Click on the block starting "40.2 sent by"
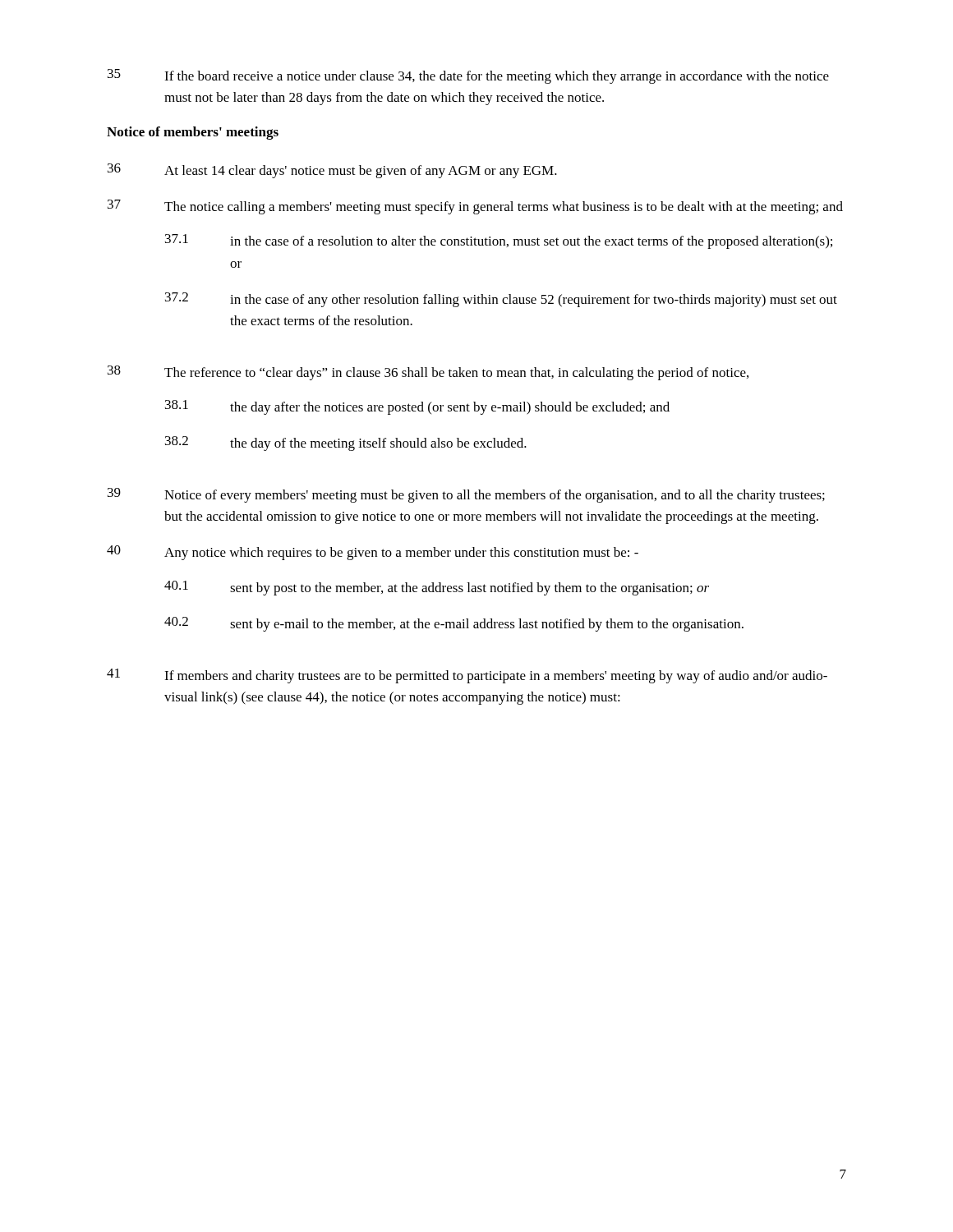 click(x=505, y=625)
